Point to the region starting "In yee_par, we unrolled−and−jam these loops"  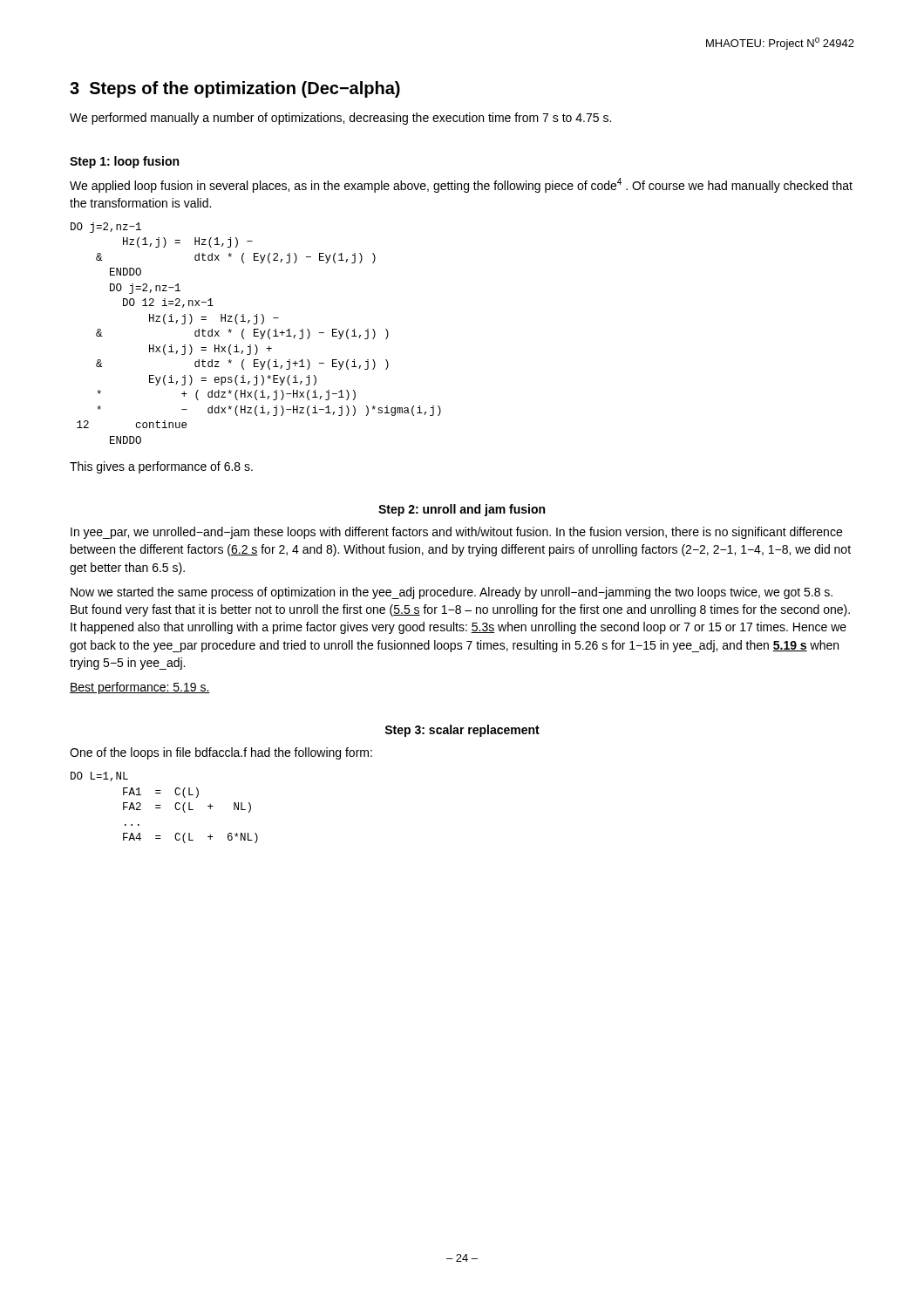tap(462, 610)
